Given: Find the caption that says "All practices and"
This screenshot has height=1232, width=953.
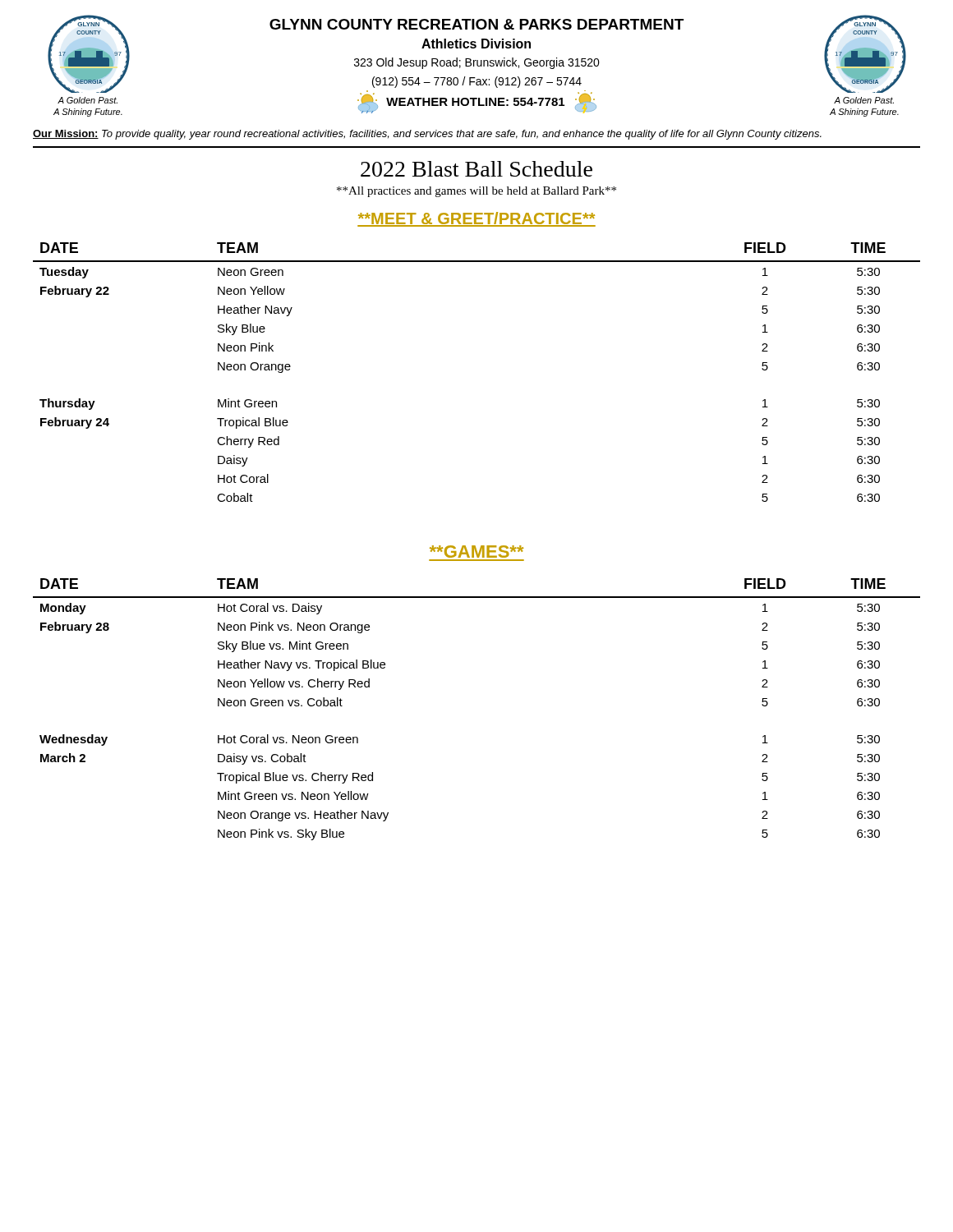Looking at the screenshot, I should 476,190.
